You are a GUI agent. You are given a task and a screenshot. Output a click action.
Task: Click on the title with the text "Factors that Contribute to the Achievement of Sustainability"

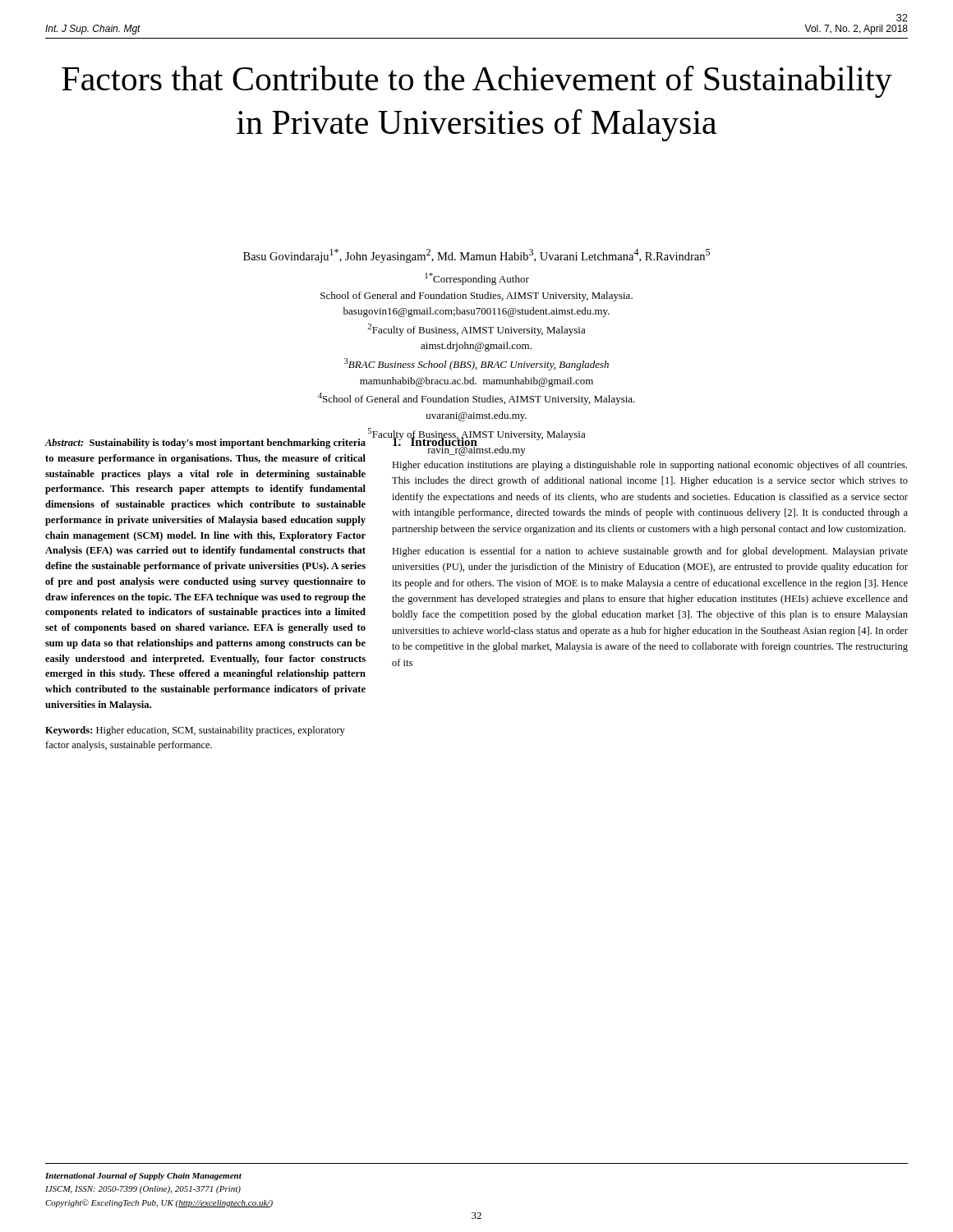(476, 101)
